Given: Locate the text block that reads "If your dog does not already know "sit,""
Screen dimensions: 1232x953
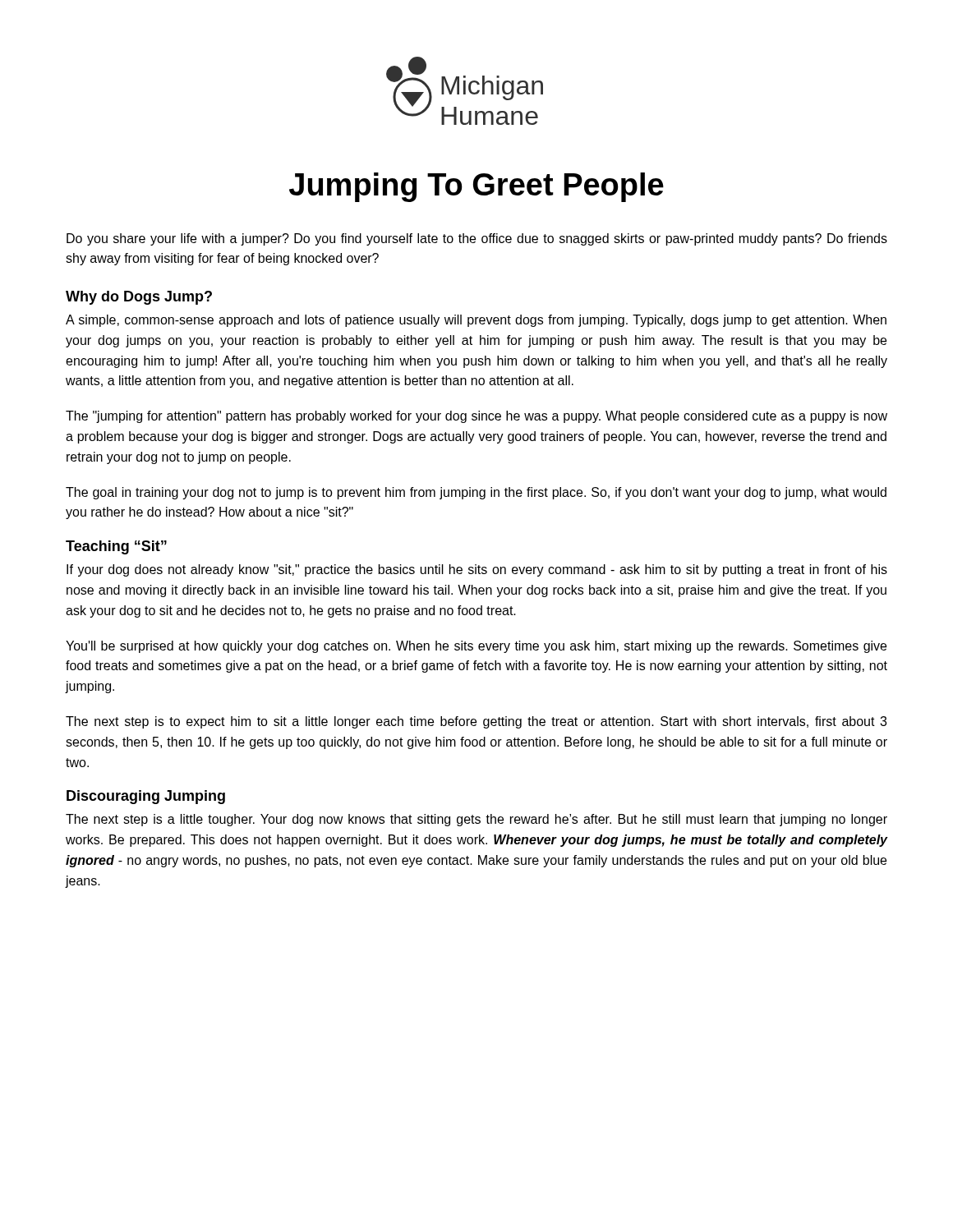Looking at the screenshot, I should [476, 590].
